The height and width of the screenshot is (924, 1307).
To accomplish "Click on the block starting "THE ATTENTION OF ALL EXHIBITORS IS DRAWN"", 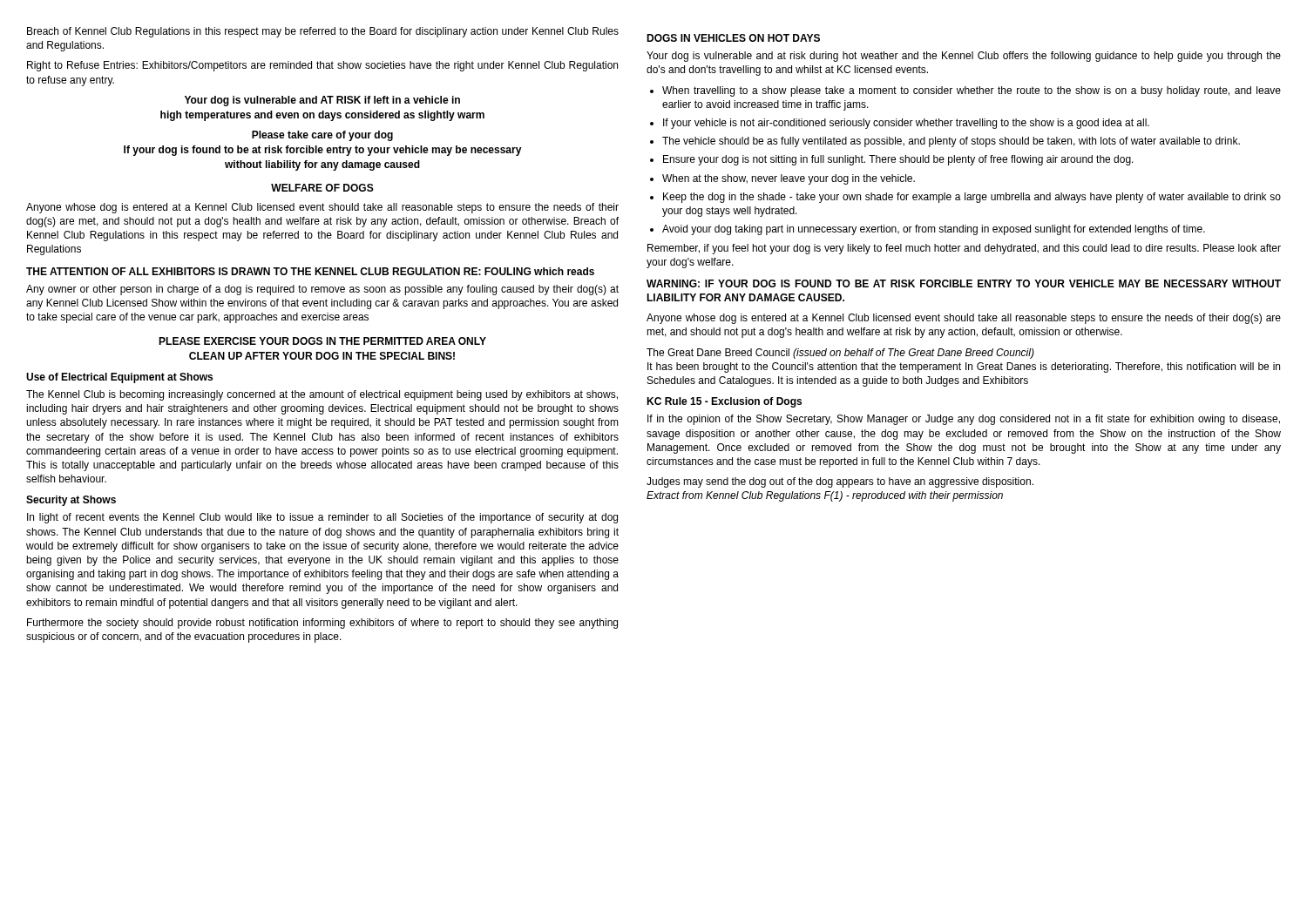I will click(x=322, y=272).
